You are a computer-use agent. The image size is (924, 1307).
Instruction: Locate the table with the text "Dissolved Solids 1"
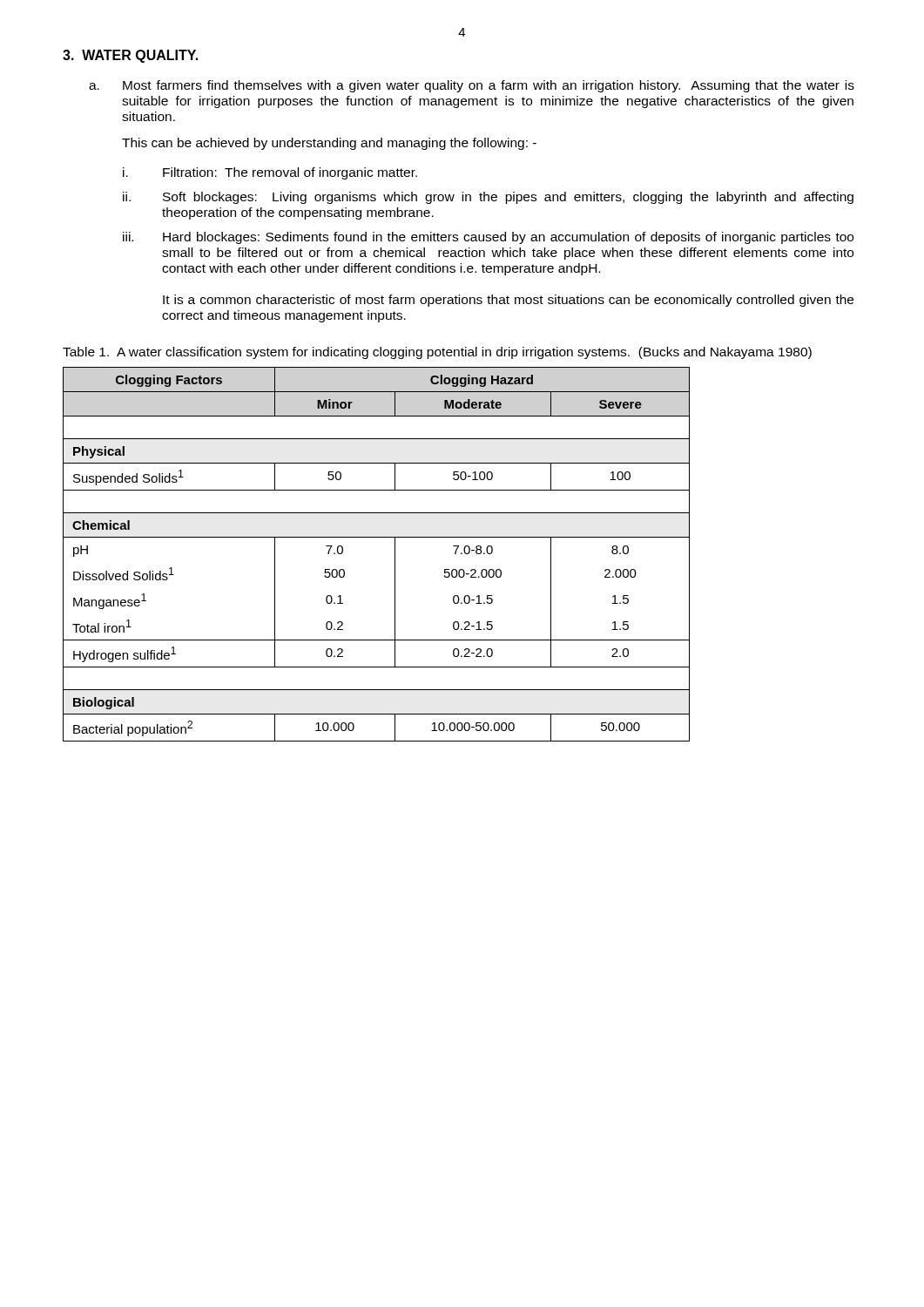point(459,554)
